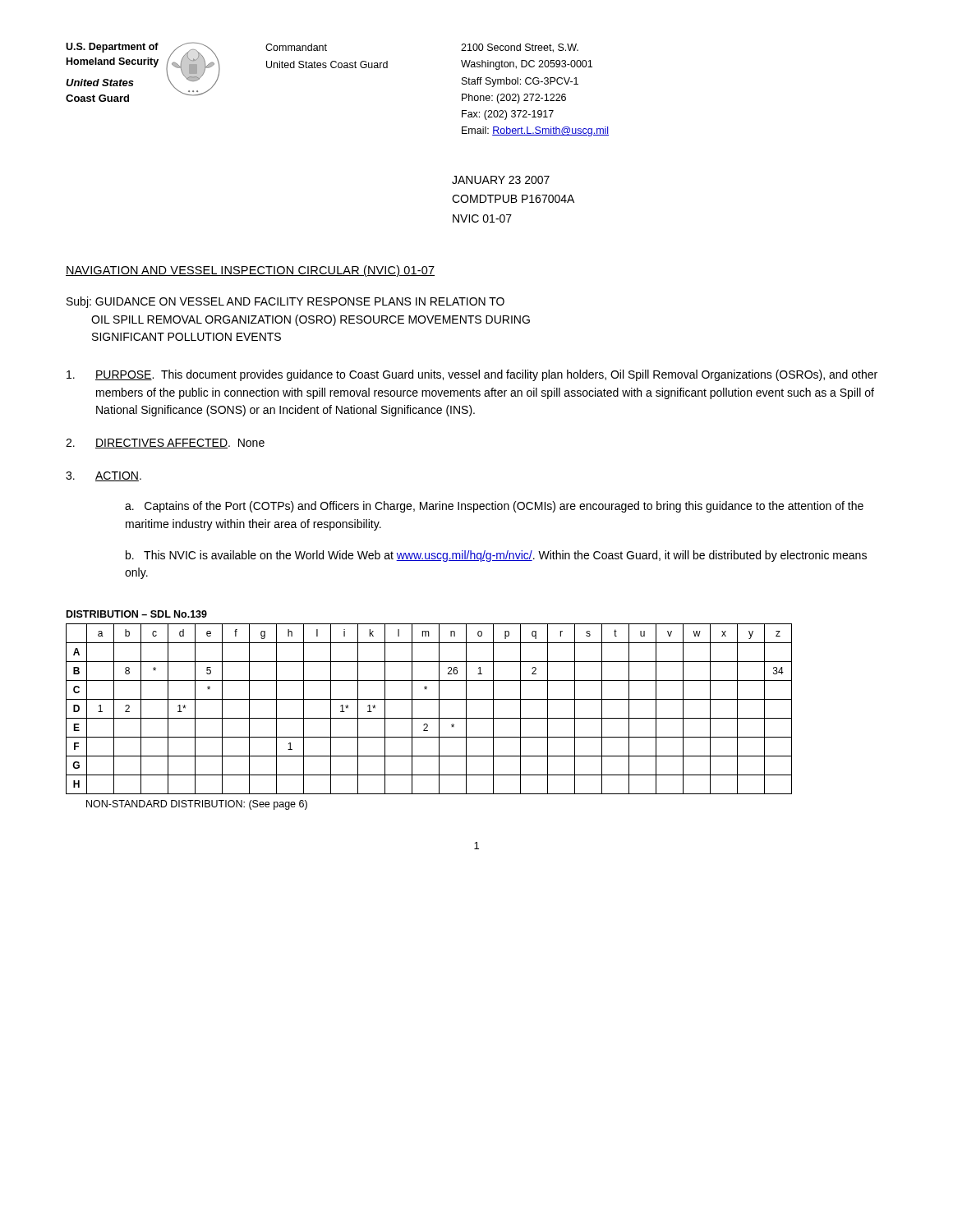Point to the element starting "3. ACTION."
Screen dimensions: 1232x953
pos(104,476)
